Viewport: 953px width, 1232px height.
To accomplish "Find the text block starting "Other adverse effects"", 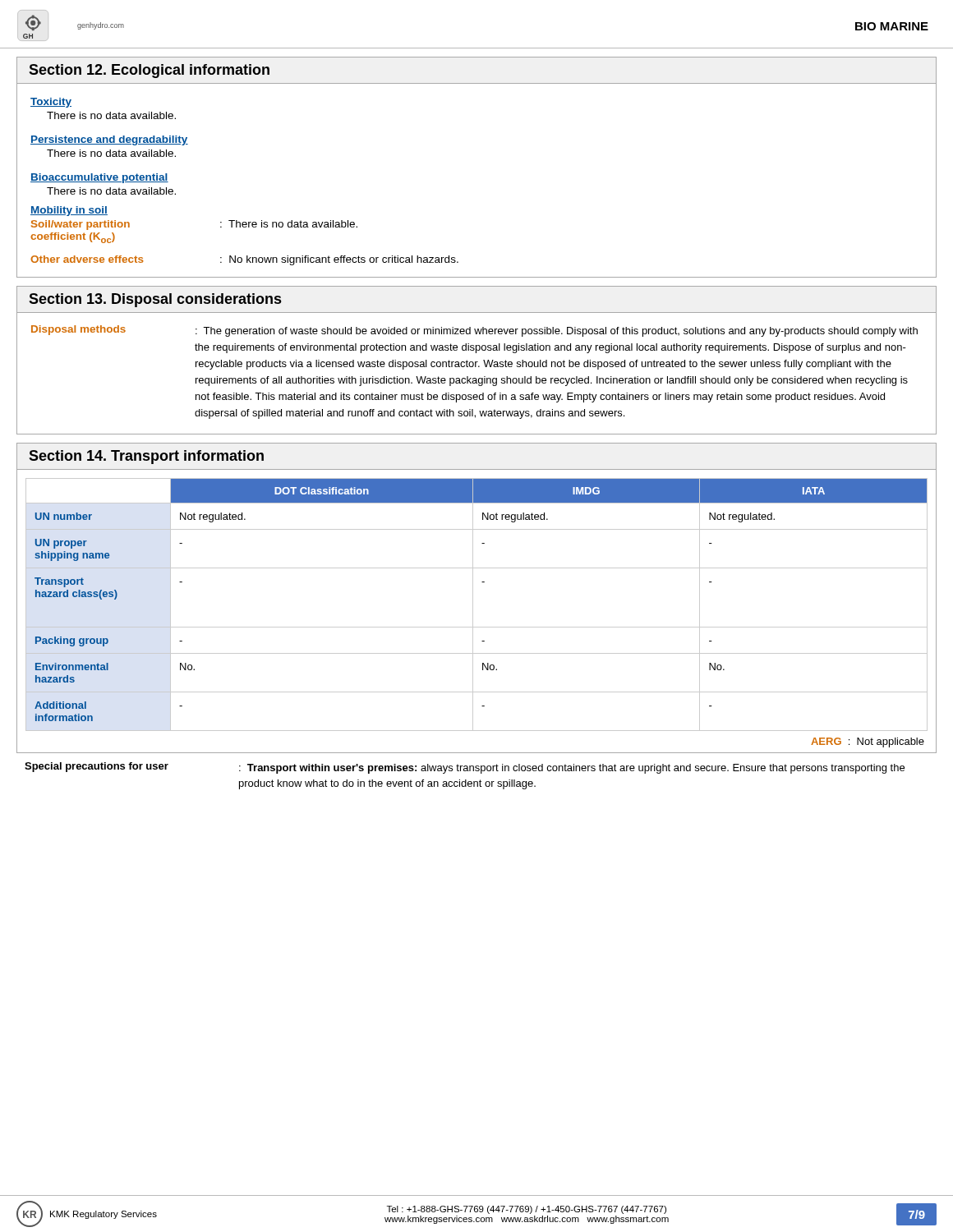I will coord(87,259).
